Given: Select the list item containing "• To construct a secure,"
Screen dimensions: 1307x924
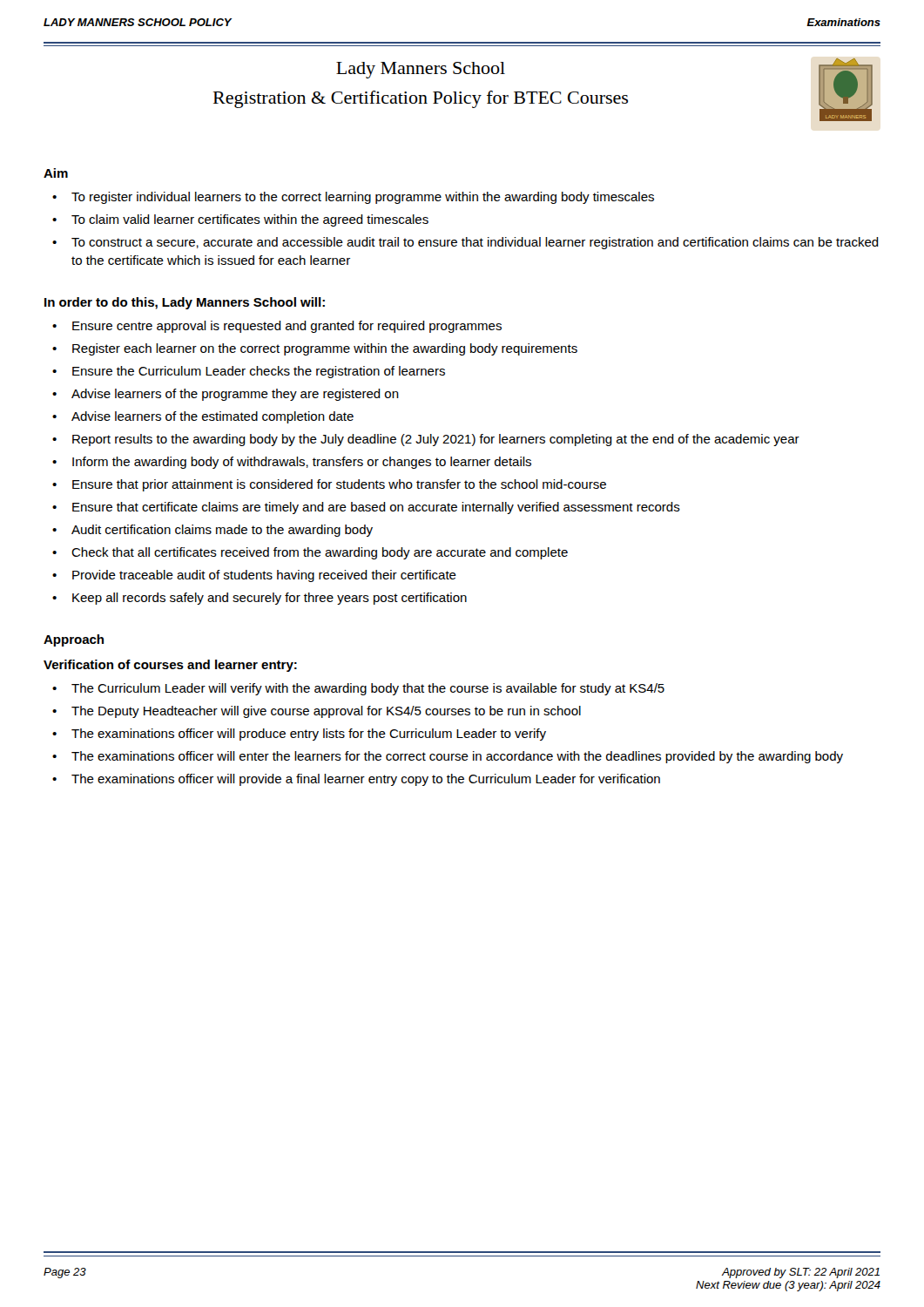Looking at the screenshot, I should click(x=466, y=251).
